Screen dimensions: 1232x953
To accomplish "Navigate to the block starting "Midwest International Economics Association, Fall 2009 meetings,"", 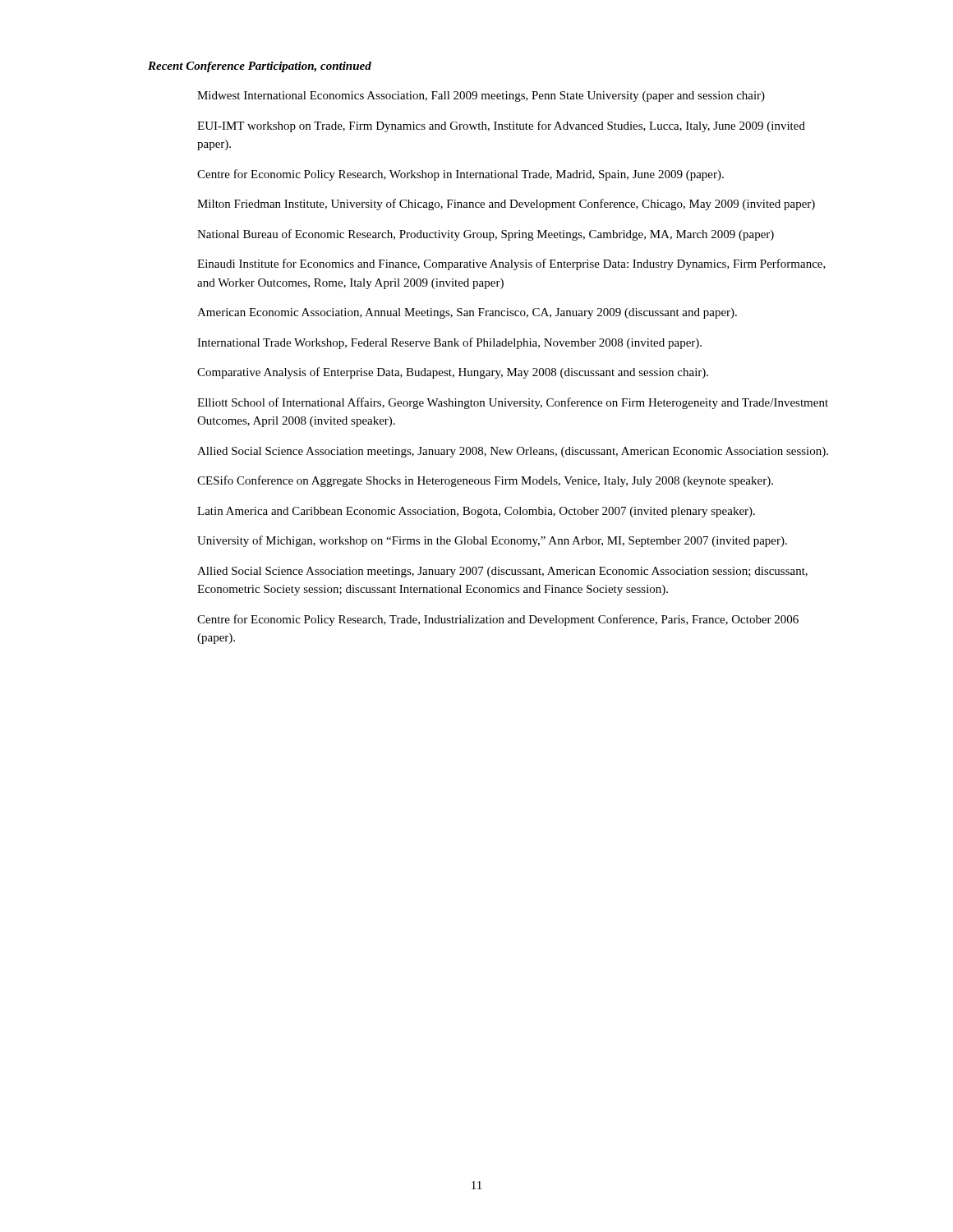I will [481, 95].
